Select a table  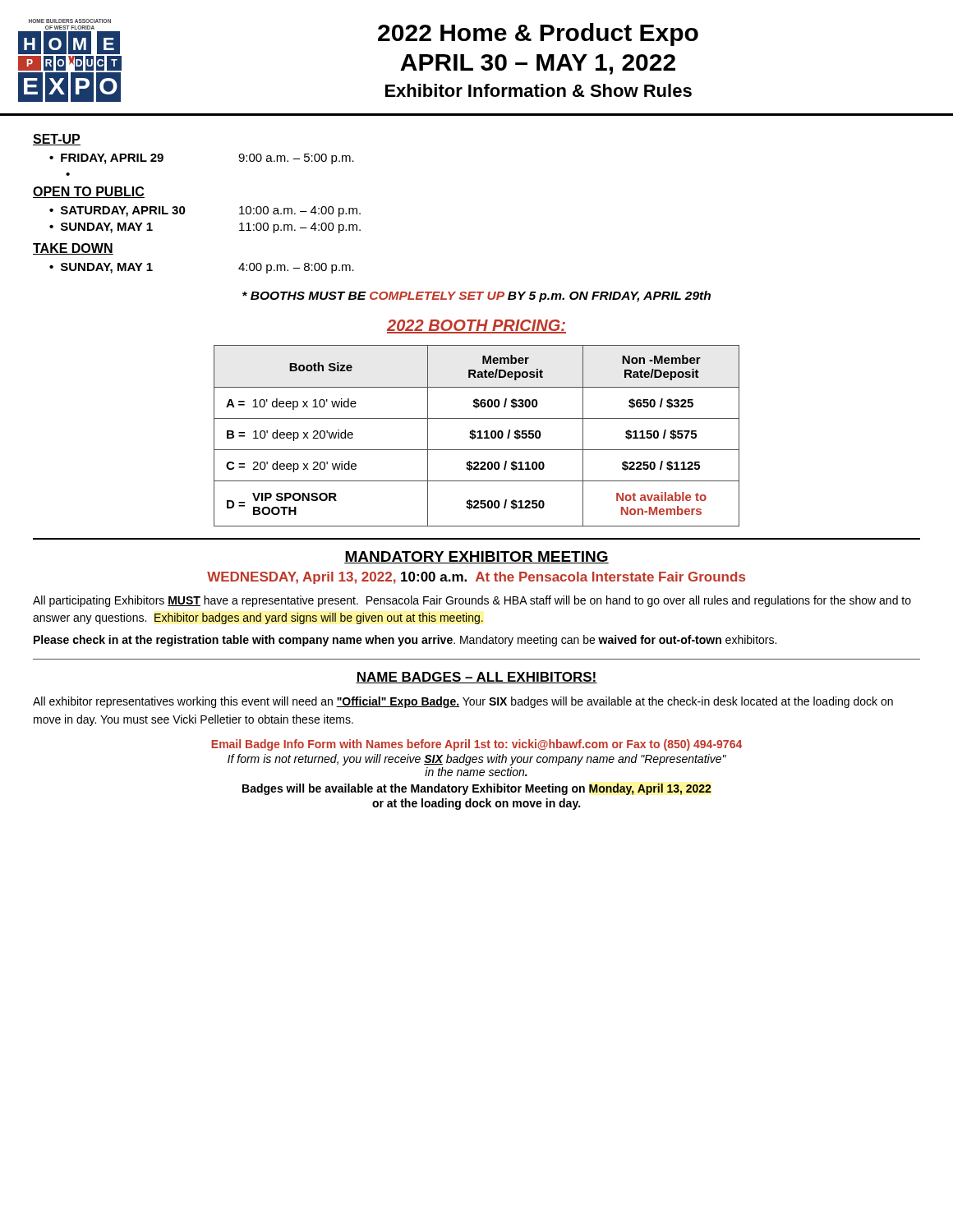pyautogui.click(x=476, y=436)
